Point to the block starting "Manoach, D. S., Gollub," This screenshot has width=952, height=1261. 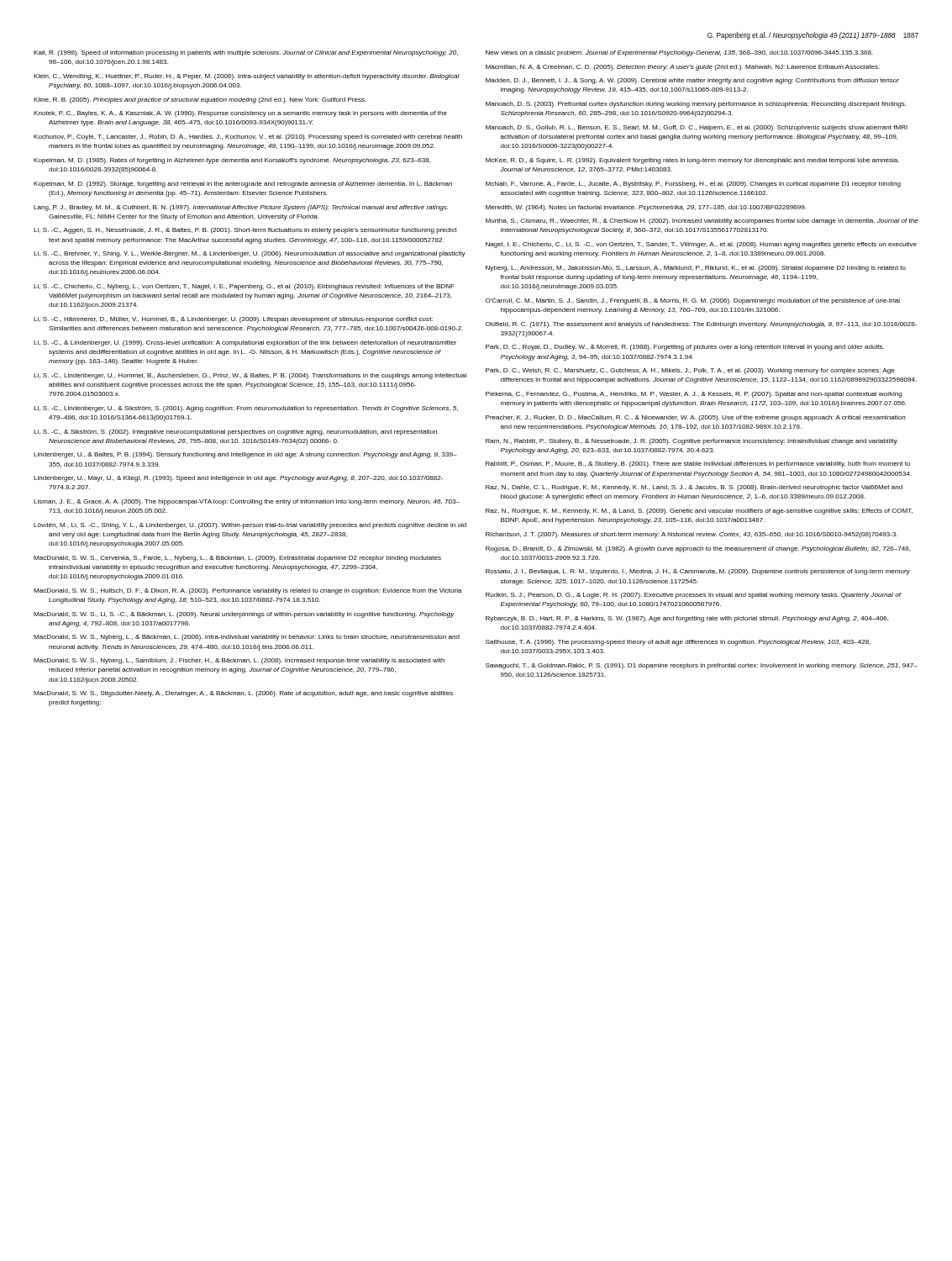(x=696, y=137)
